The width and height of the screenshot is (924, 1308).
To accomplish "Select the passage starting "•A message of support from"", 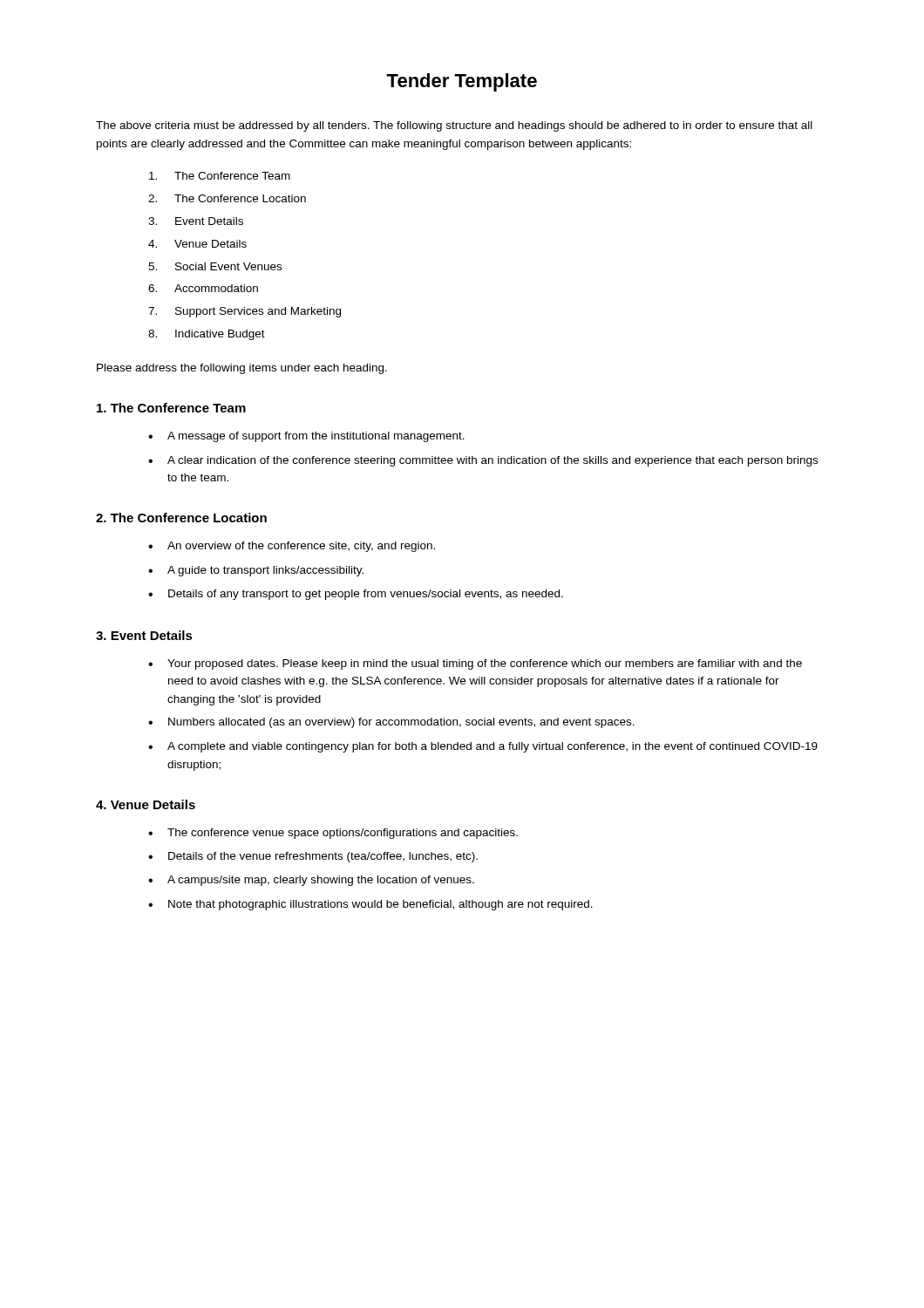I will (x=306, y=437).
